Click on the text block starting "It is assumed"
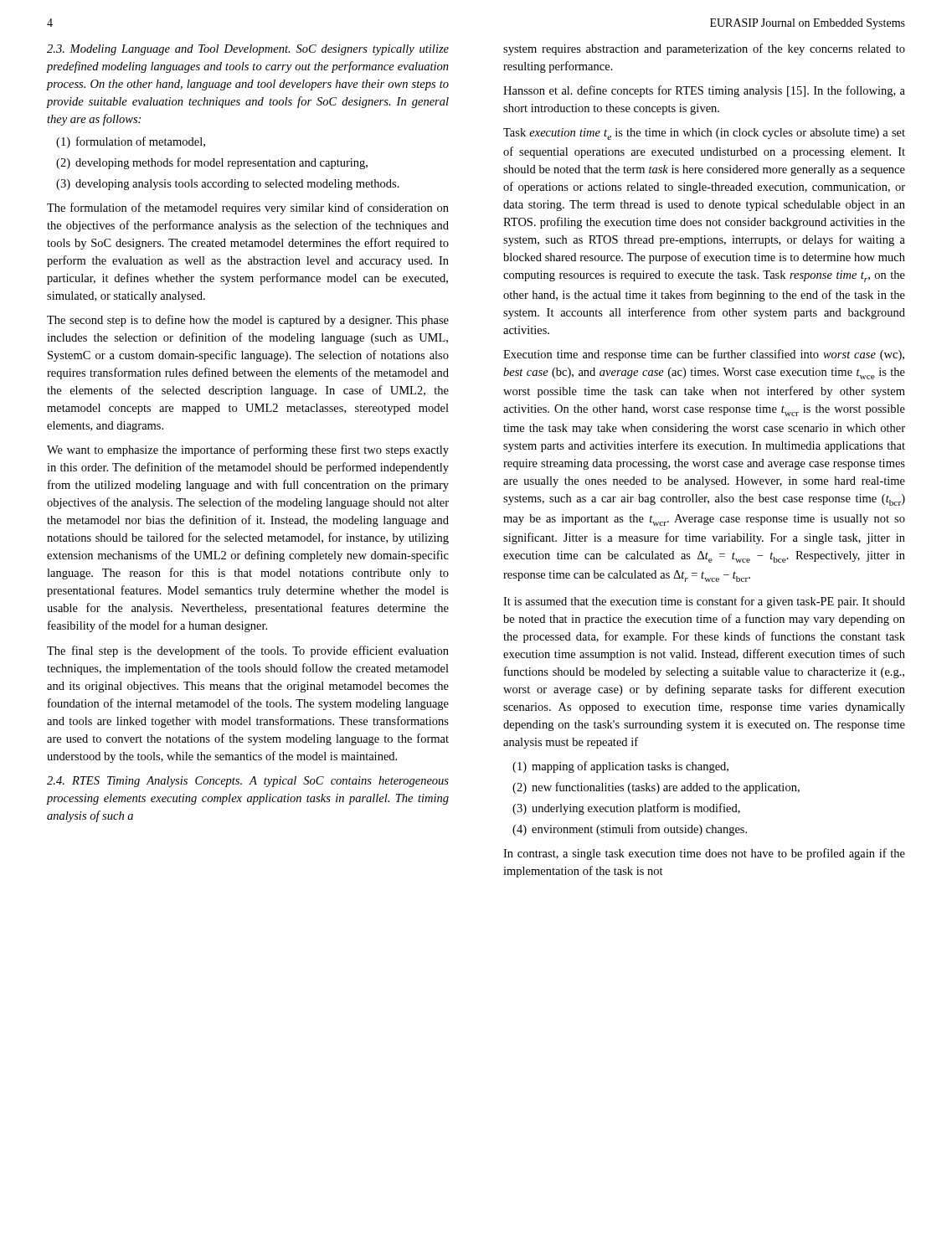This screenshot has height=1256, width=952. pyautogui.click(x=704, y=671)
